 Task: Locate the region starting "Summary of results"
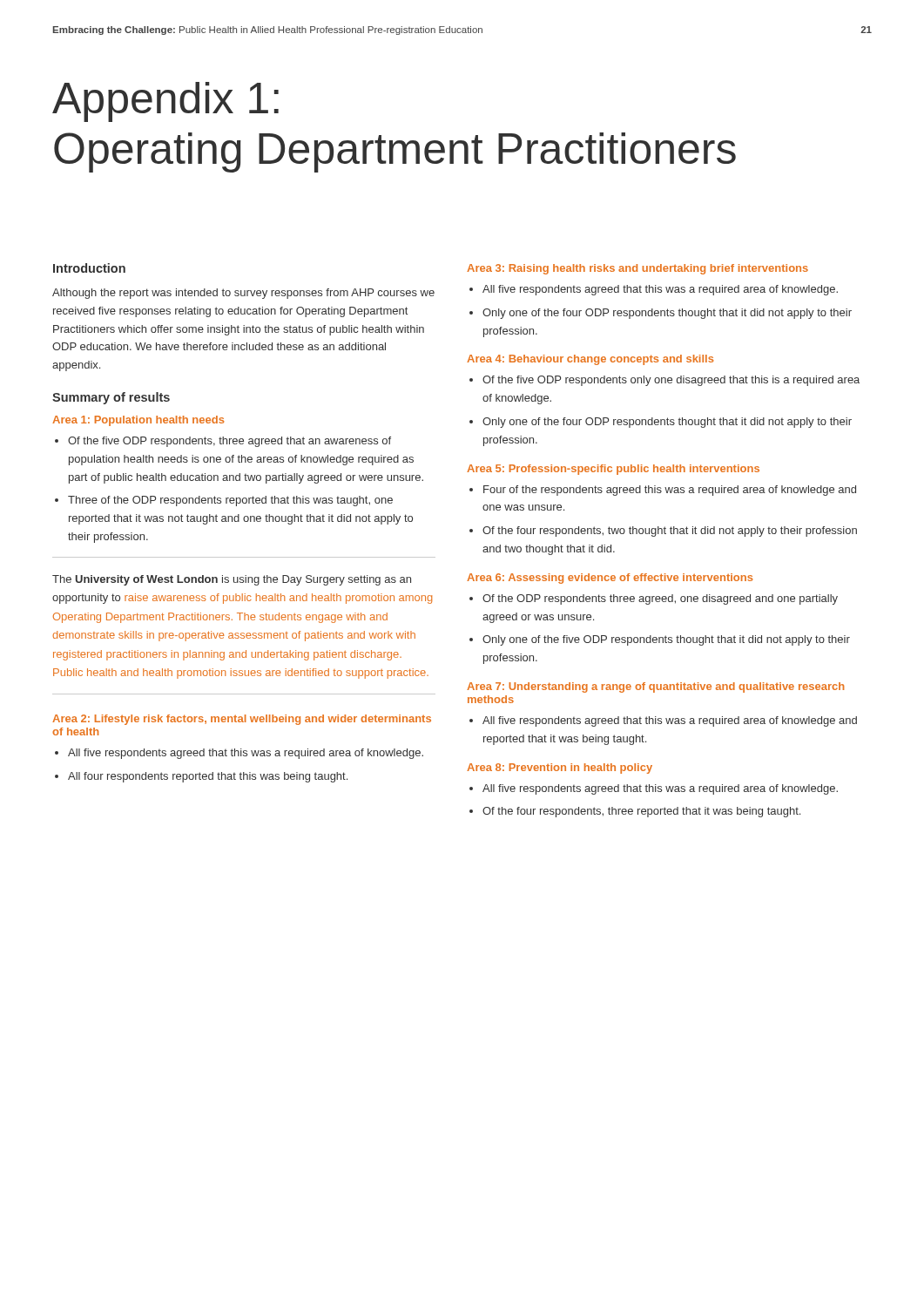coord(111,397)
